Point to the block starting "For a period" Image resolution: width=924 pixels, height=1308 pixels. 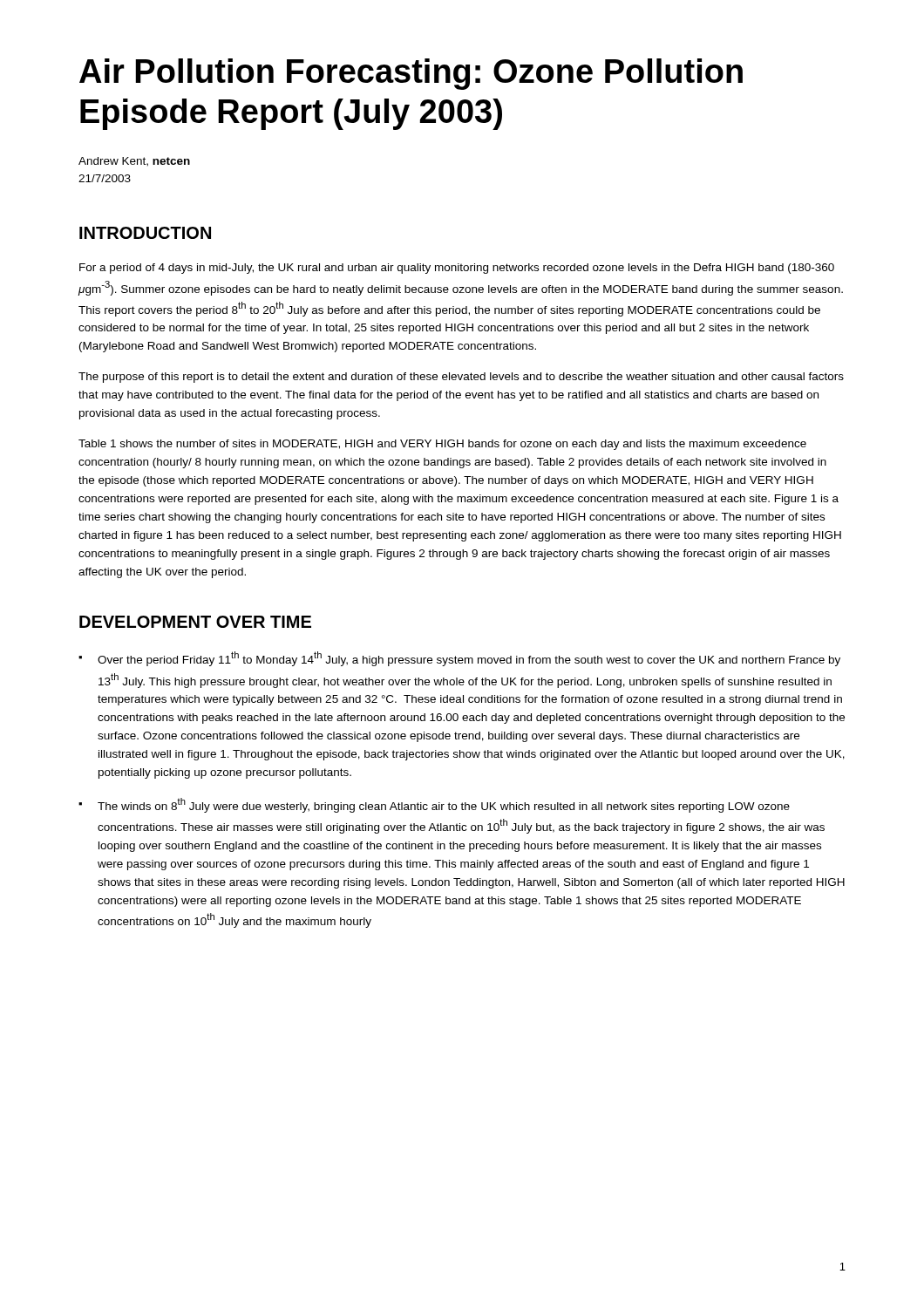point(461,307)
